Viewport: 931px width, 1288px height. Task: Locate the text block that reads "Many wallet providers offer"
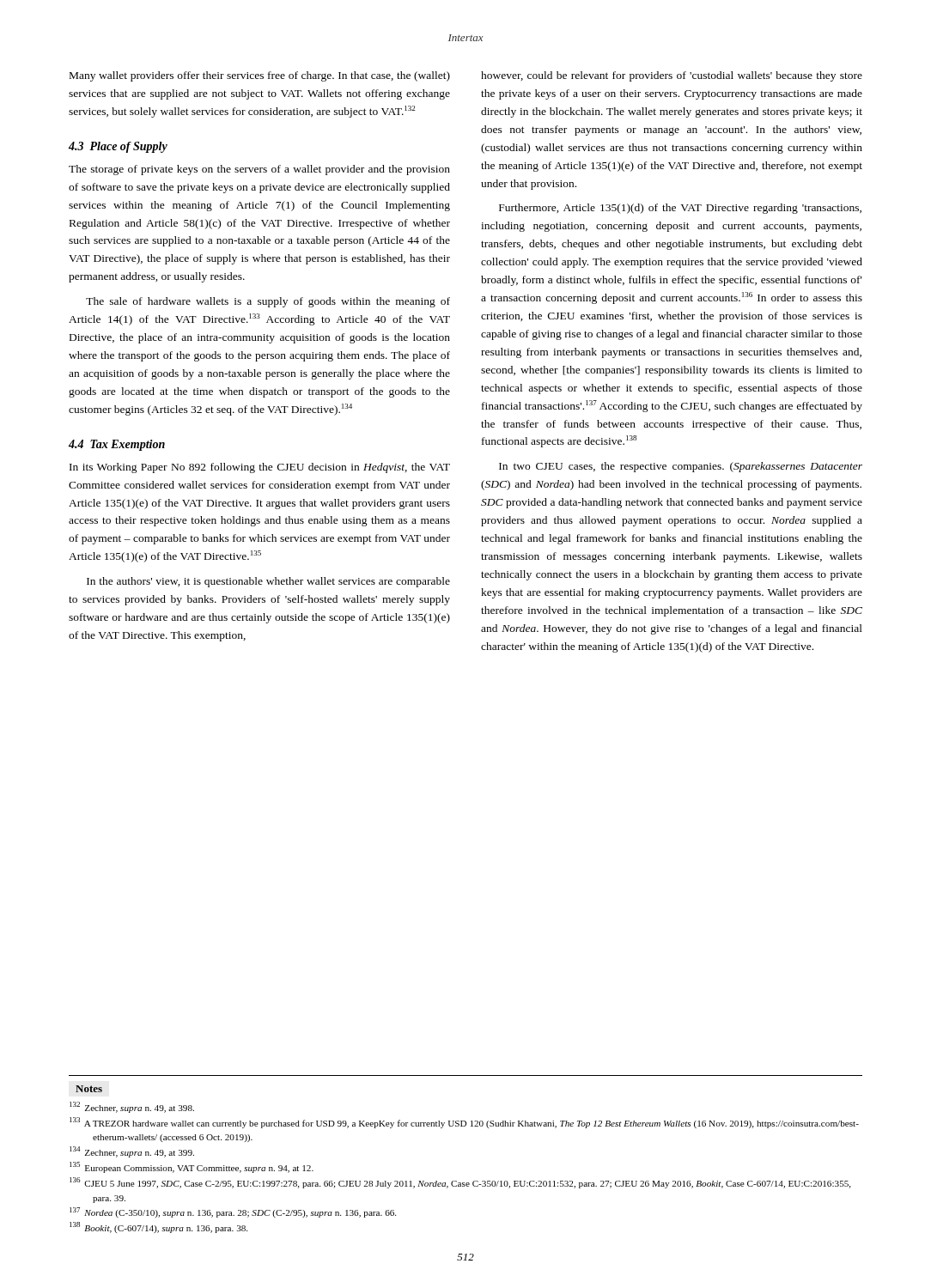click(x=259, y=94)
